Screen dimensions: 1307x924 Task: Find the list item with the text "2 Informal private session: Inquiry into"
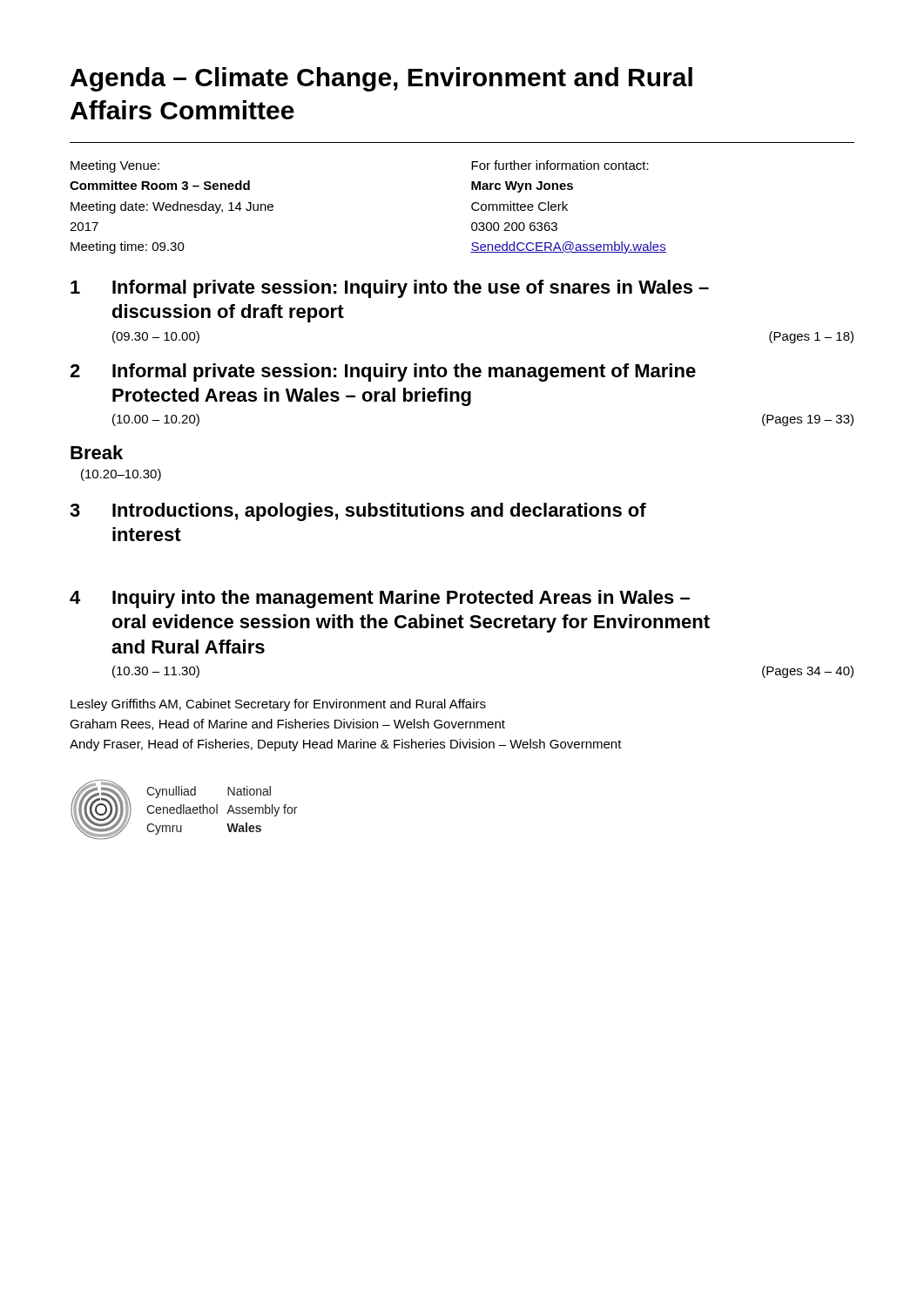coord(462,392)
